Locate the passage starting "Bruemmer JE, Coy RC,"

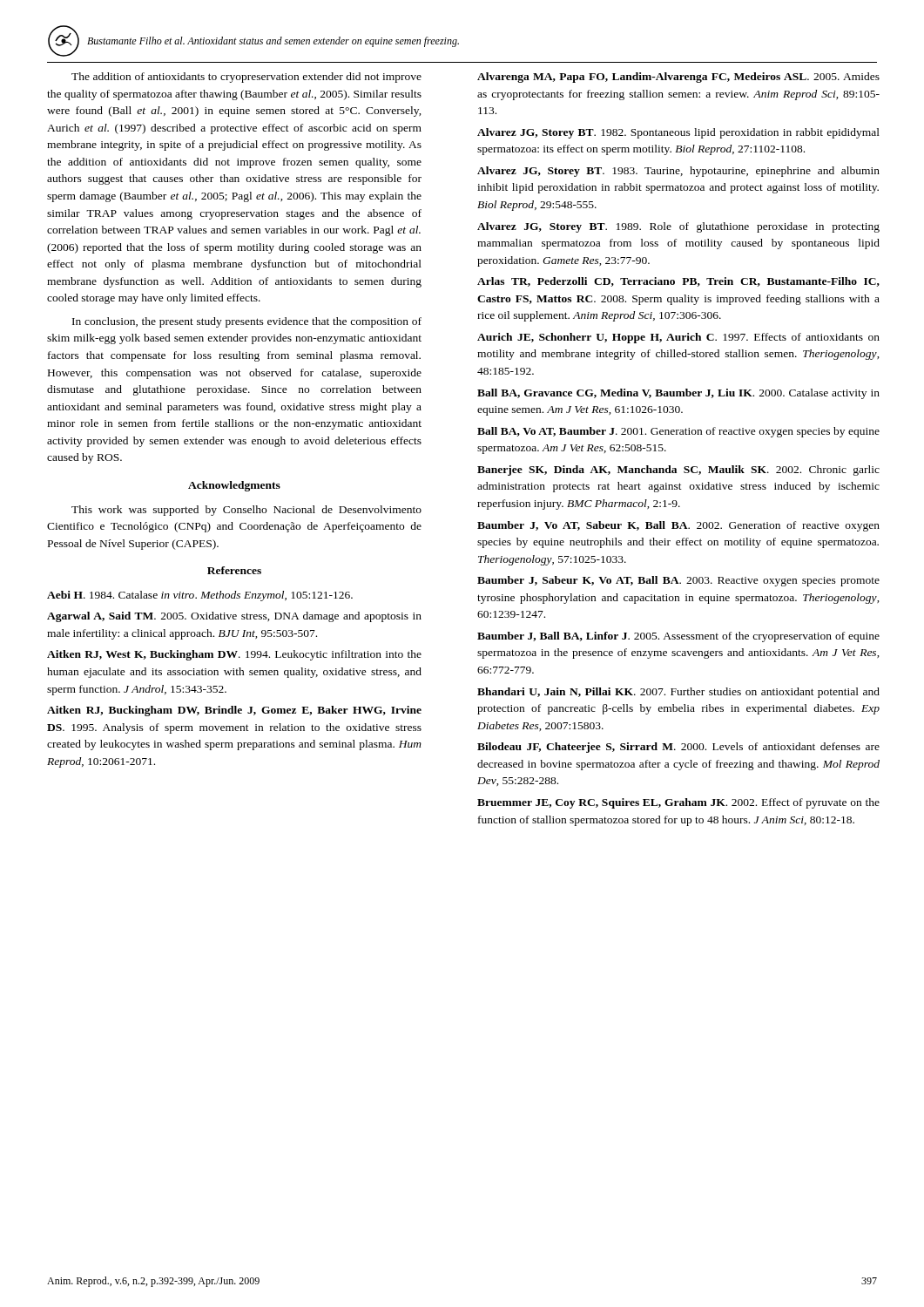[x=678, y=811]
